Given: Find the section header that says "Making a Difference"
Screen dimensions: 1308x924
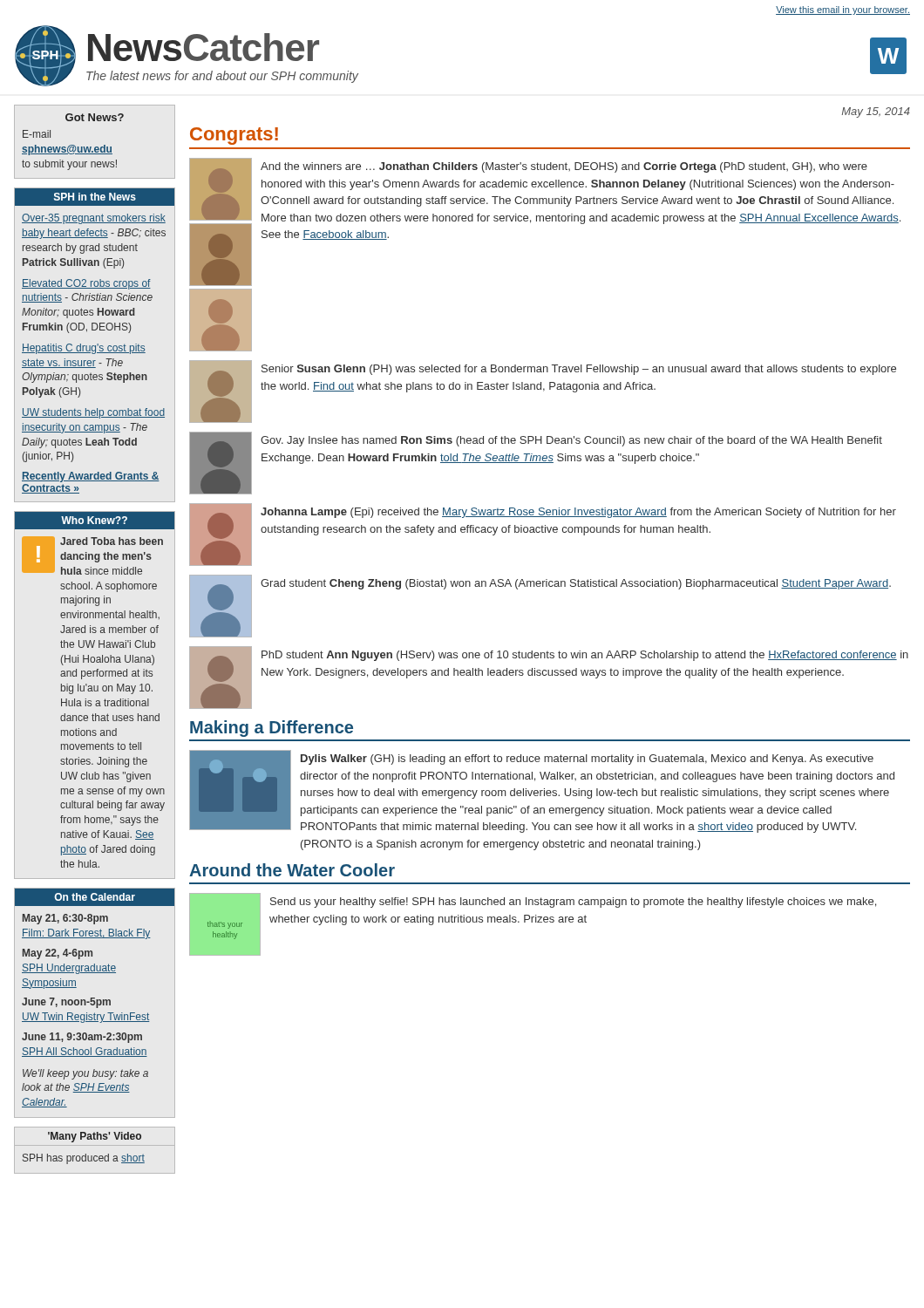Looking at the screenshot, I should pos(272,727).
